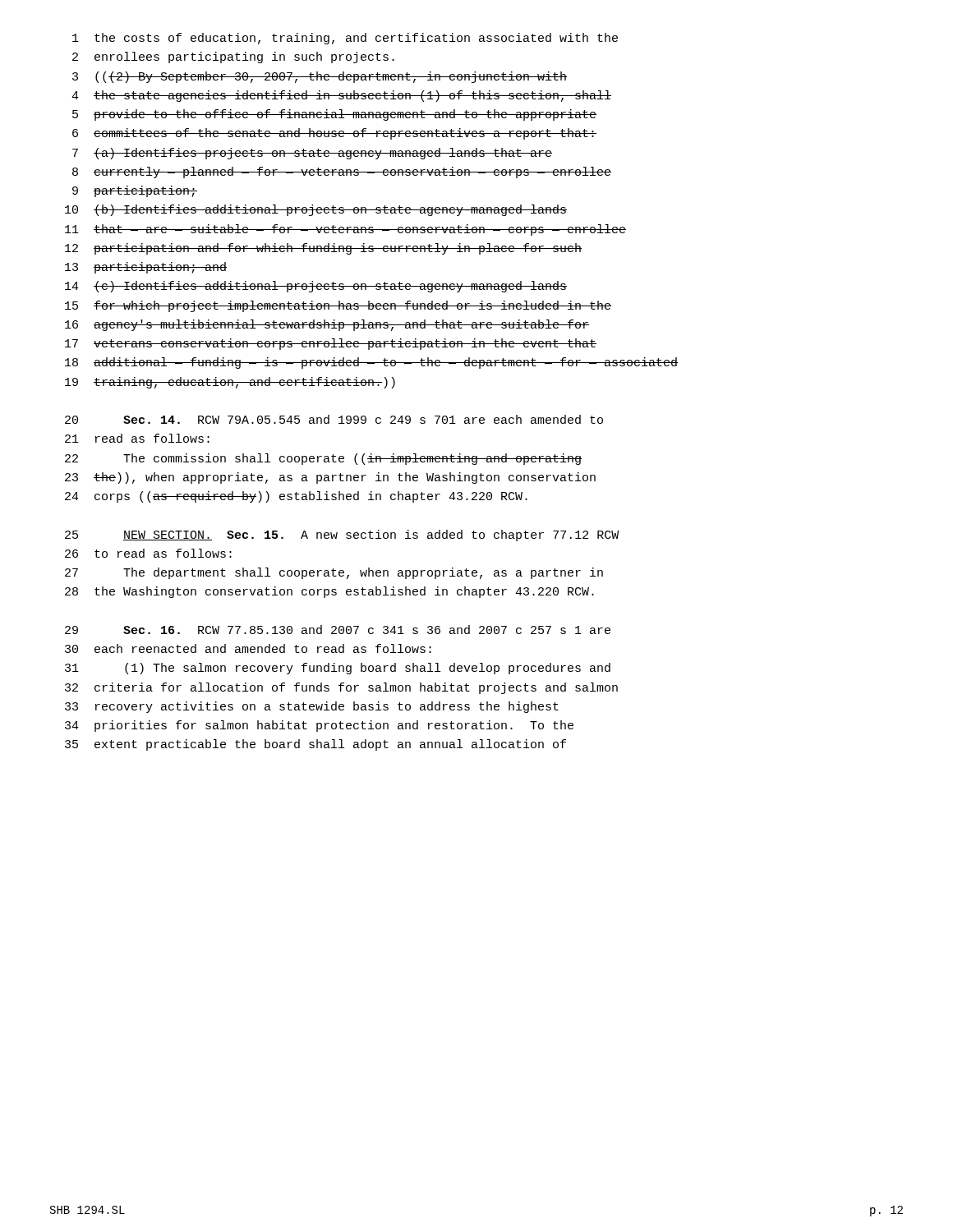Click on the list item with the text "2 enrollees participating"

pyautogui.click(x=233, y=57)
